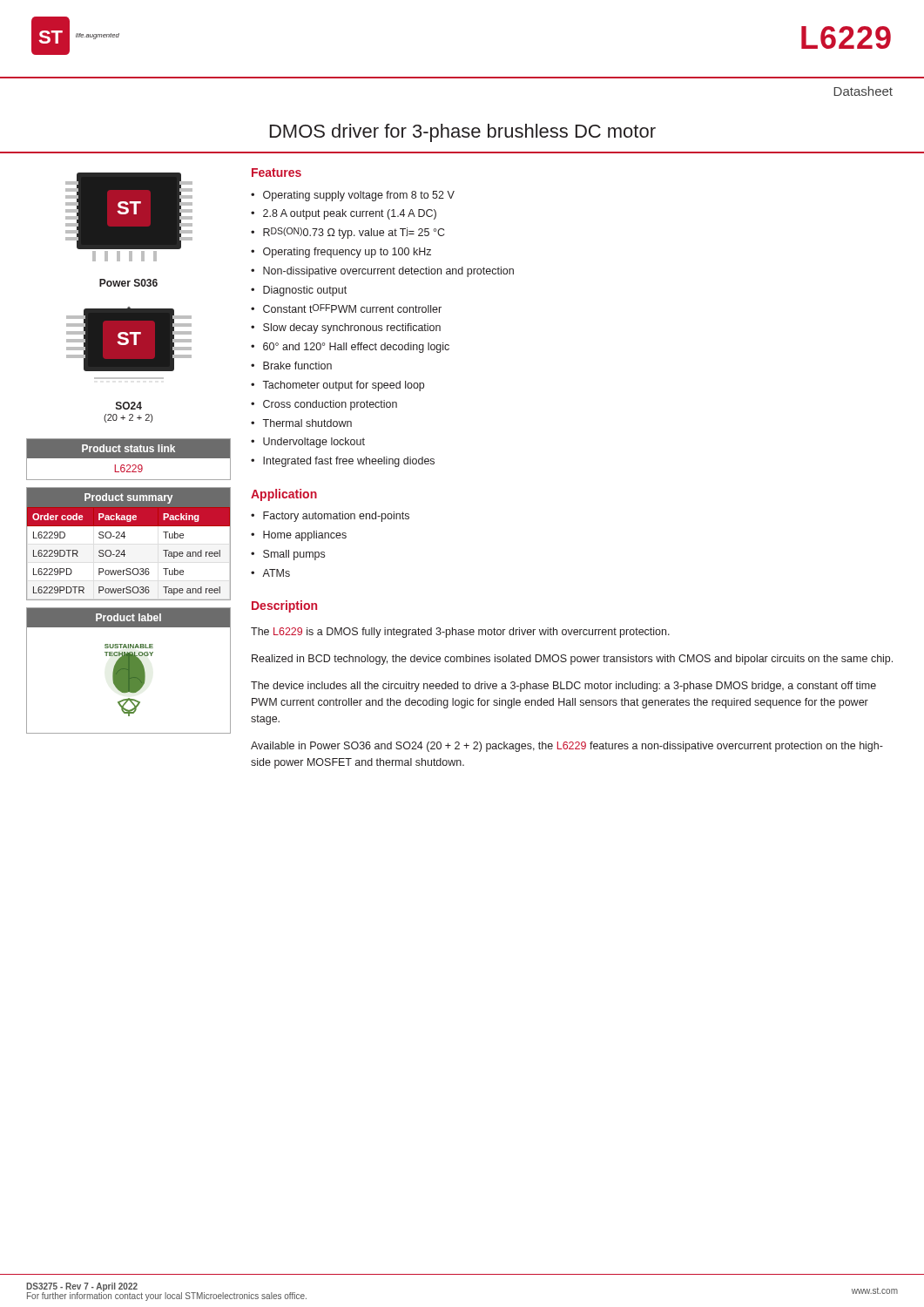Navigate to the region starting "Realized in BCD technology, the"
The height and width of the screenshot is (1307, 924).
(x=572, y=659)
